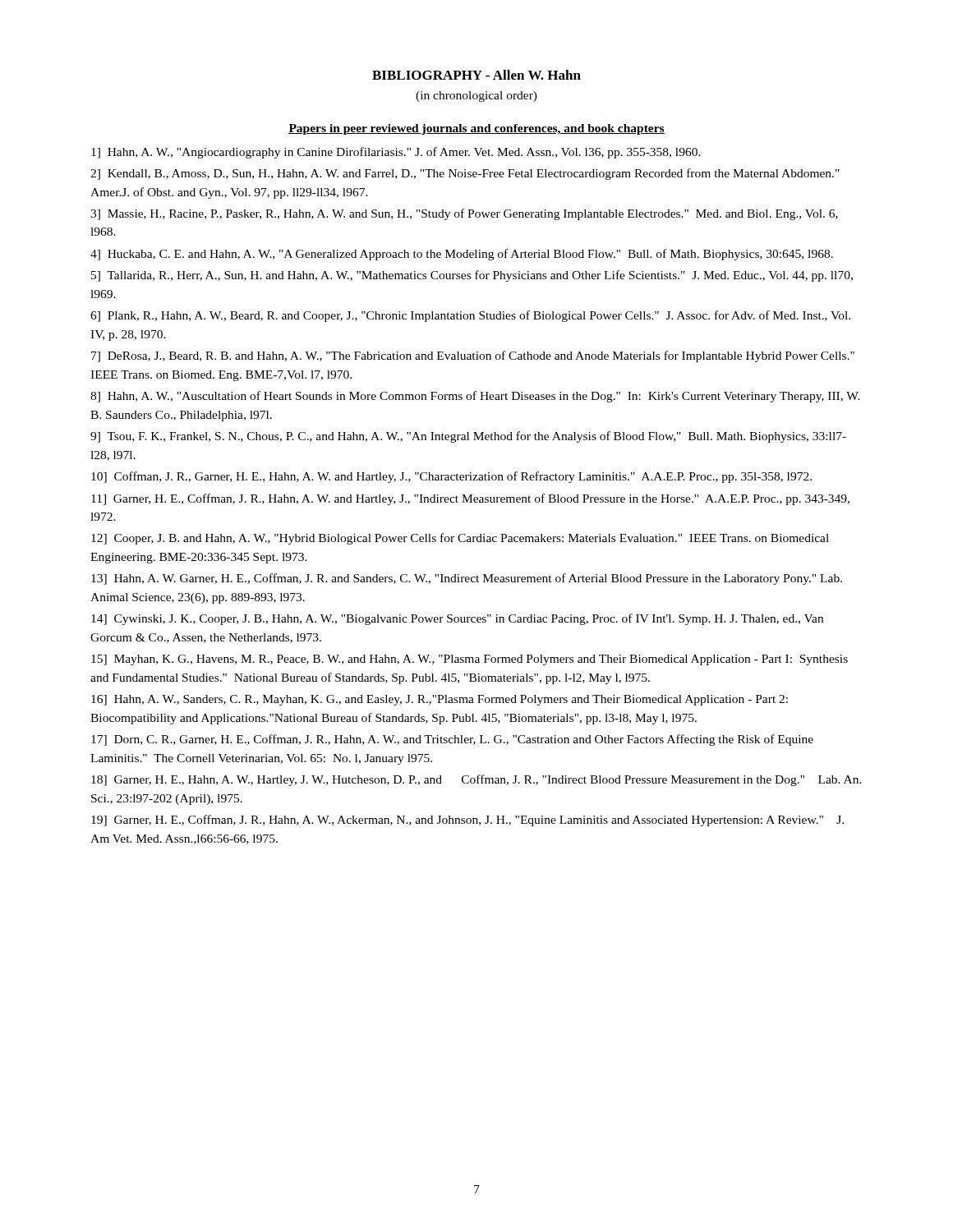Image resolution: width=953 pixels, height=1232 pixels.
Task: Locate the block of text that opens with "7] DeRosa, J., Beard, R. B. and Hahn,"
Action: click(x=473, y=365)
